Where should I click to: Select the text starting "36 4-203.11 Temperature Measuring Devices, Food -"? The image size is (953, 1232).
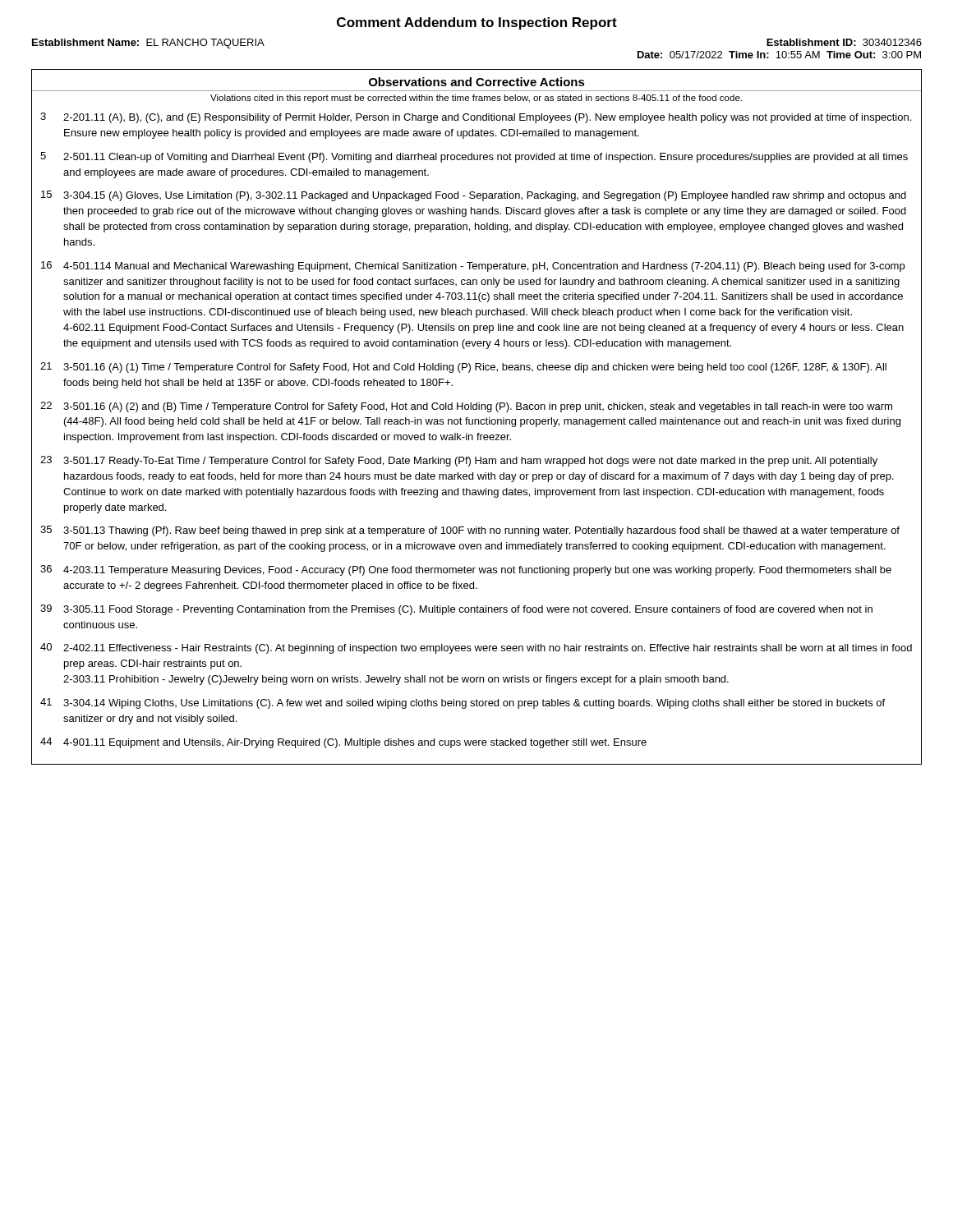coord(476,578)
